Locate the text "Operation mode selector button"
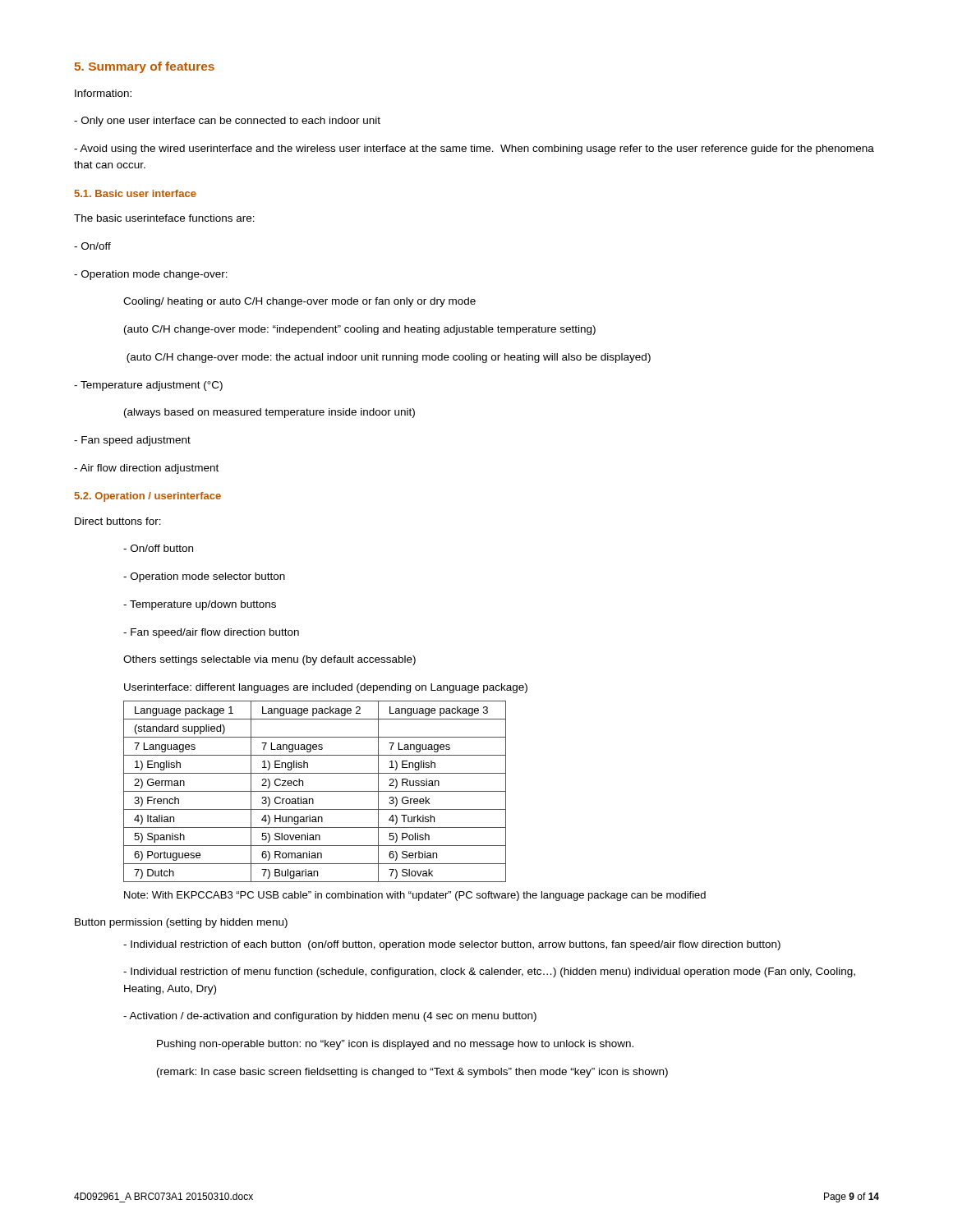Screen dimensions: 1232x953 pyautogui.click(x=204, y=577)
